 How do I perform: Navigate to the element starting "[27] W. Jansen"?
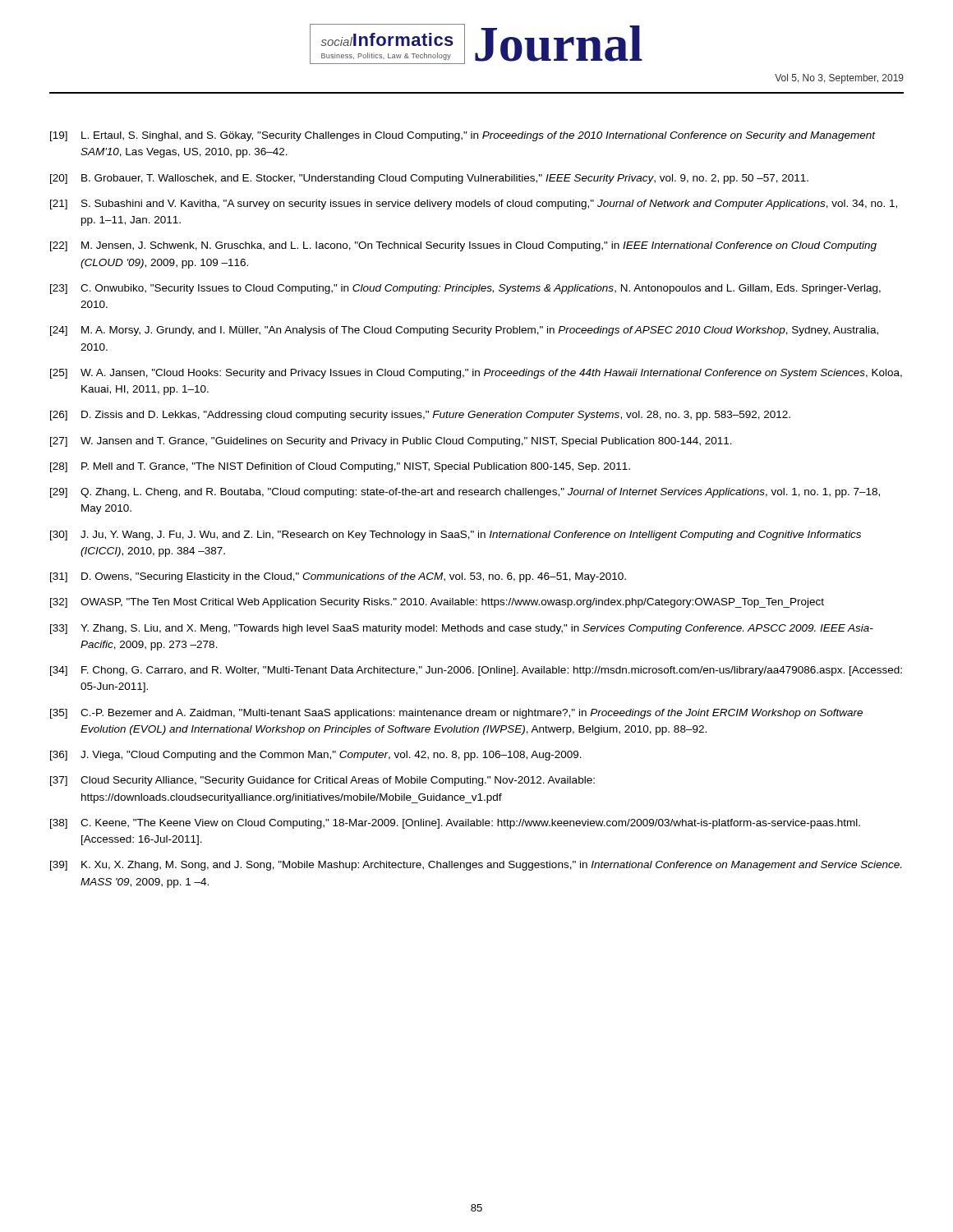476,441
